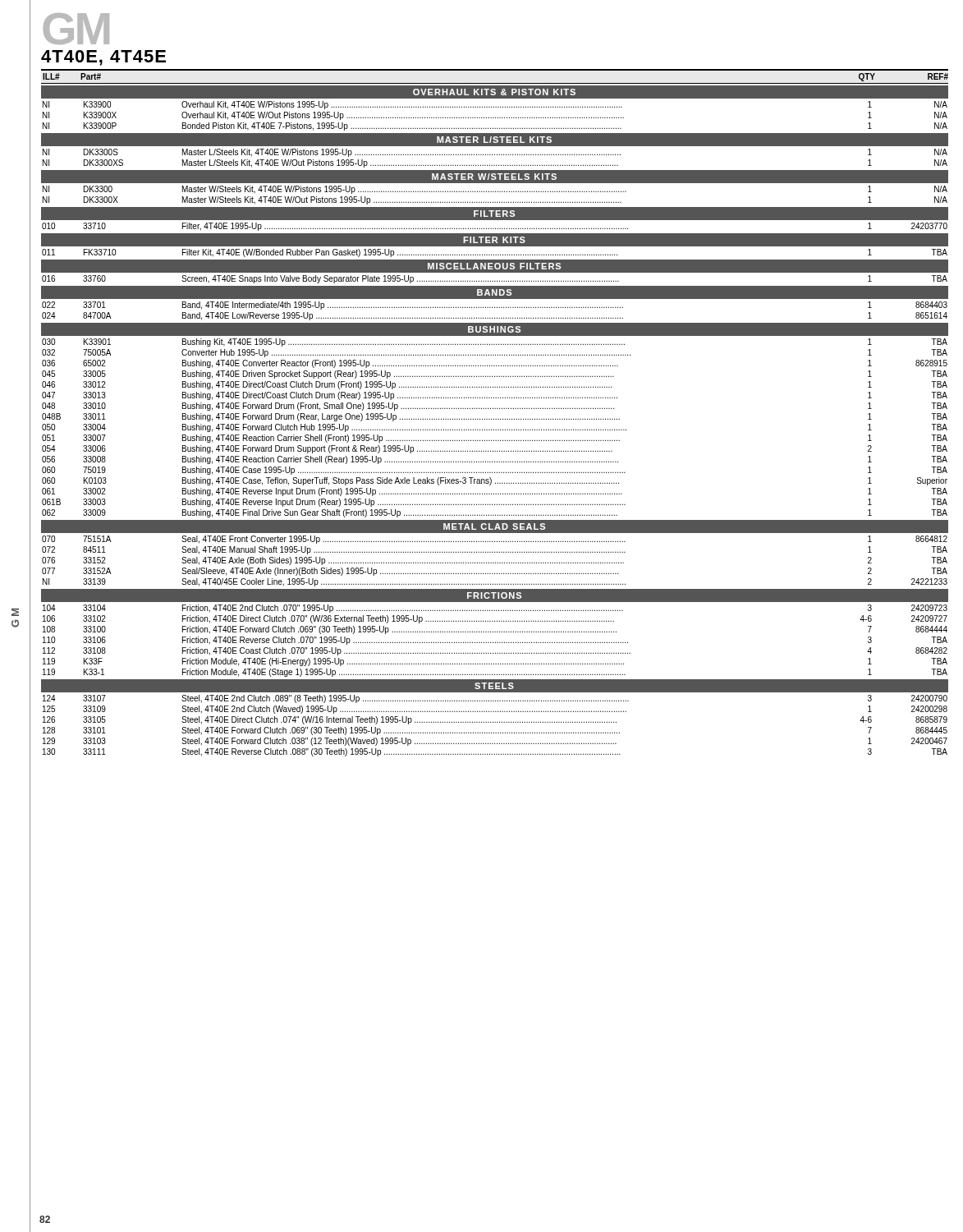
Task: Find "MASTER L/STEEL KITS" on this page
Action: point(495,140)
